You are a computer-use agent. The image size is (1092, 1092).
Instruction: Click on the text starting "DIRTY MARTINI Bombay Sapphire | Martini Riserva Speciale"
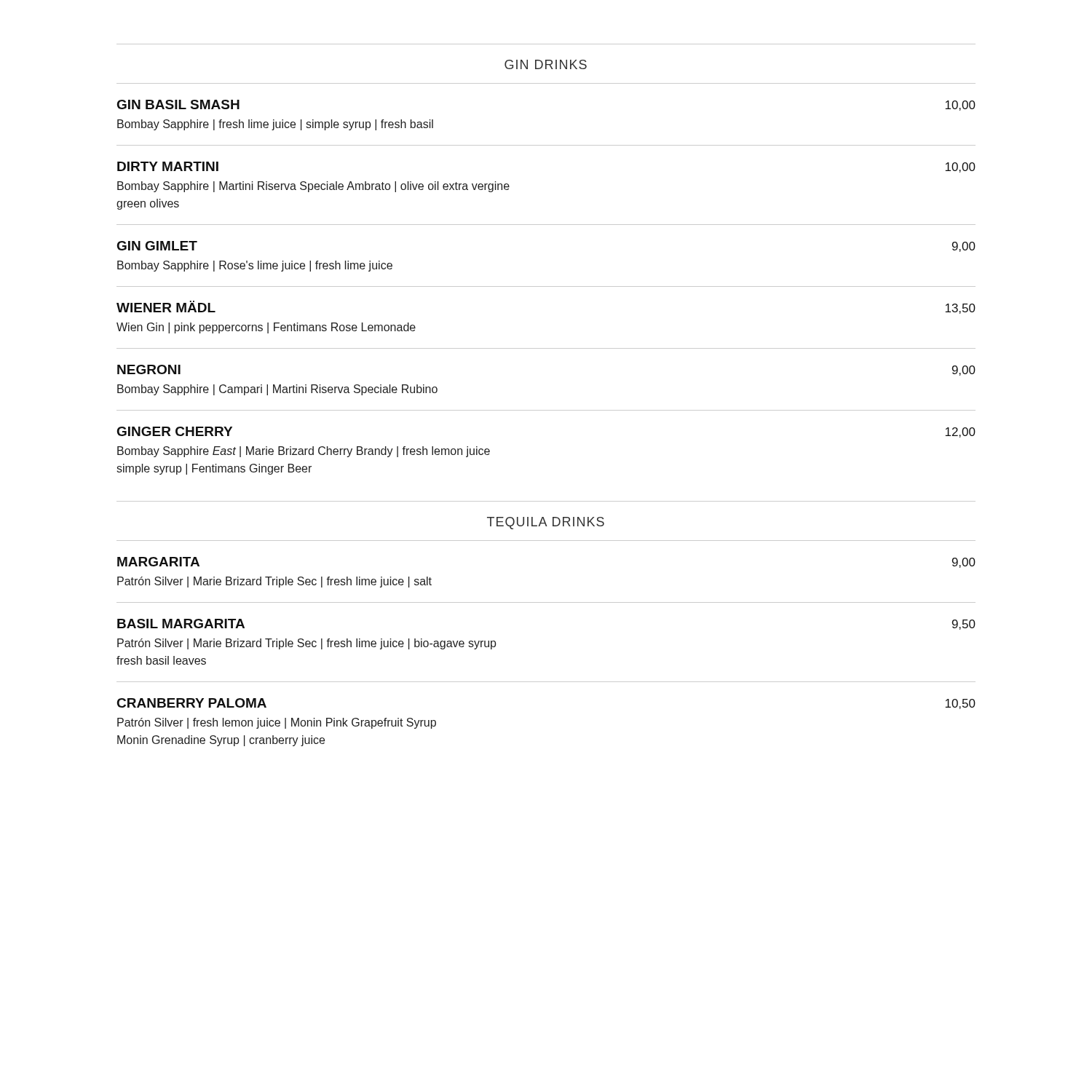(x=167, y=167)
